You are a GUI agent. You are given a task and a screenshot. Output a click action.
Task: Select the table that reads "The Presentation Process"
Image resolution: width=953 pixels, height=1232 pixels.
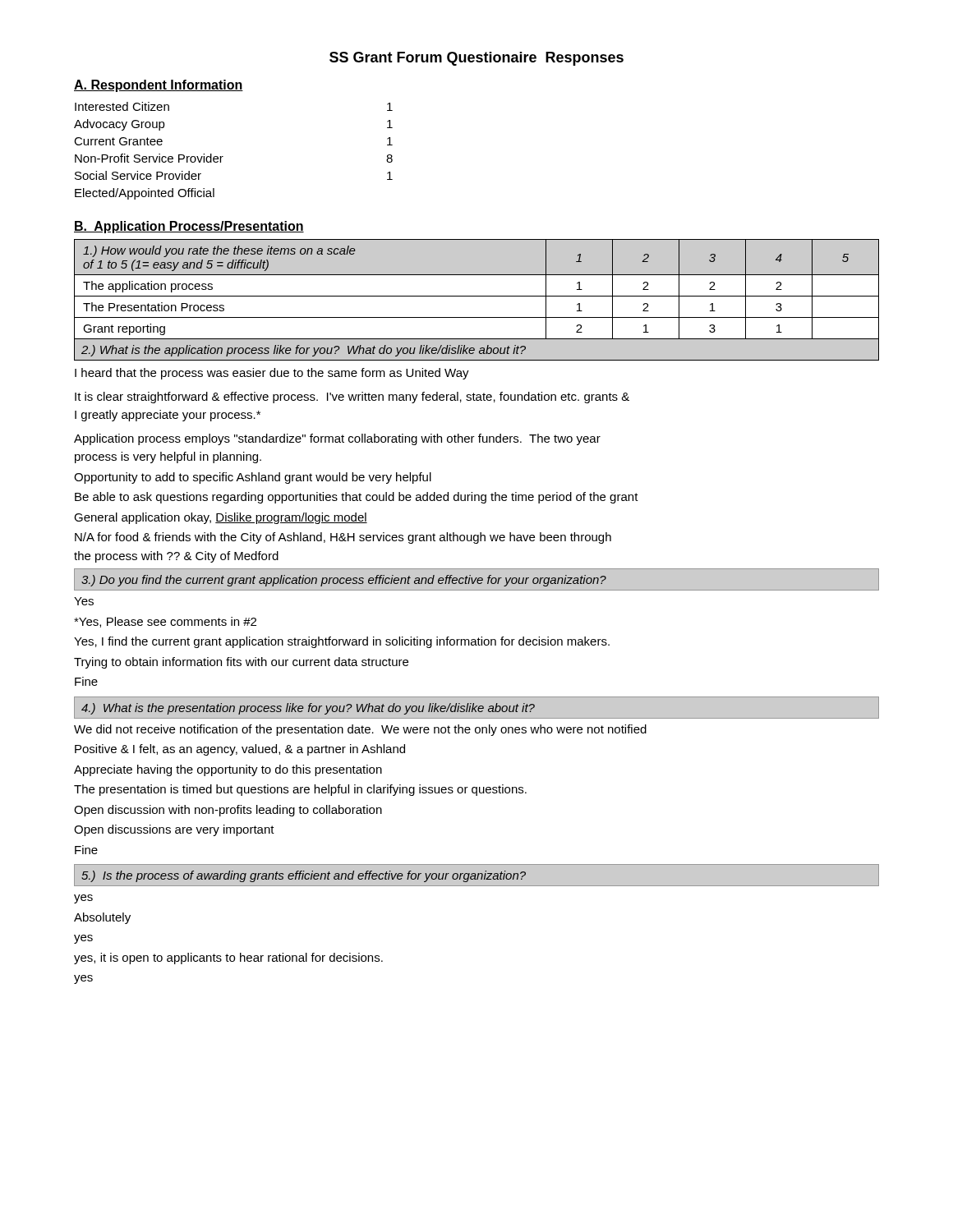coord(476,300)
